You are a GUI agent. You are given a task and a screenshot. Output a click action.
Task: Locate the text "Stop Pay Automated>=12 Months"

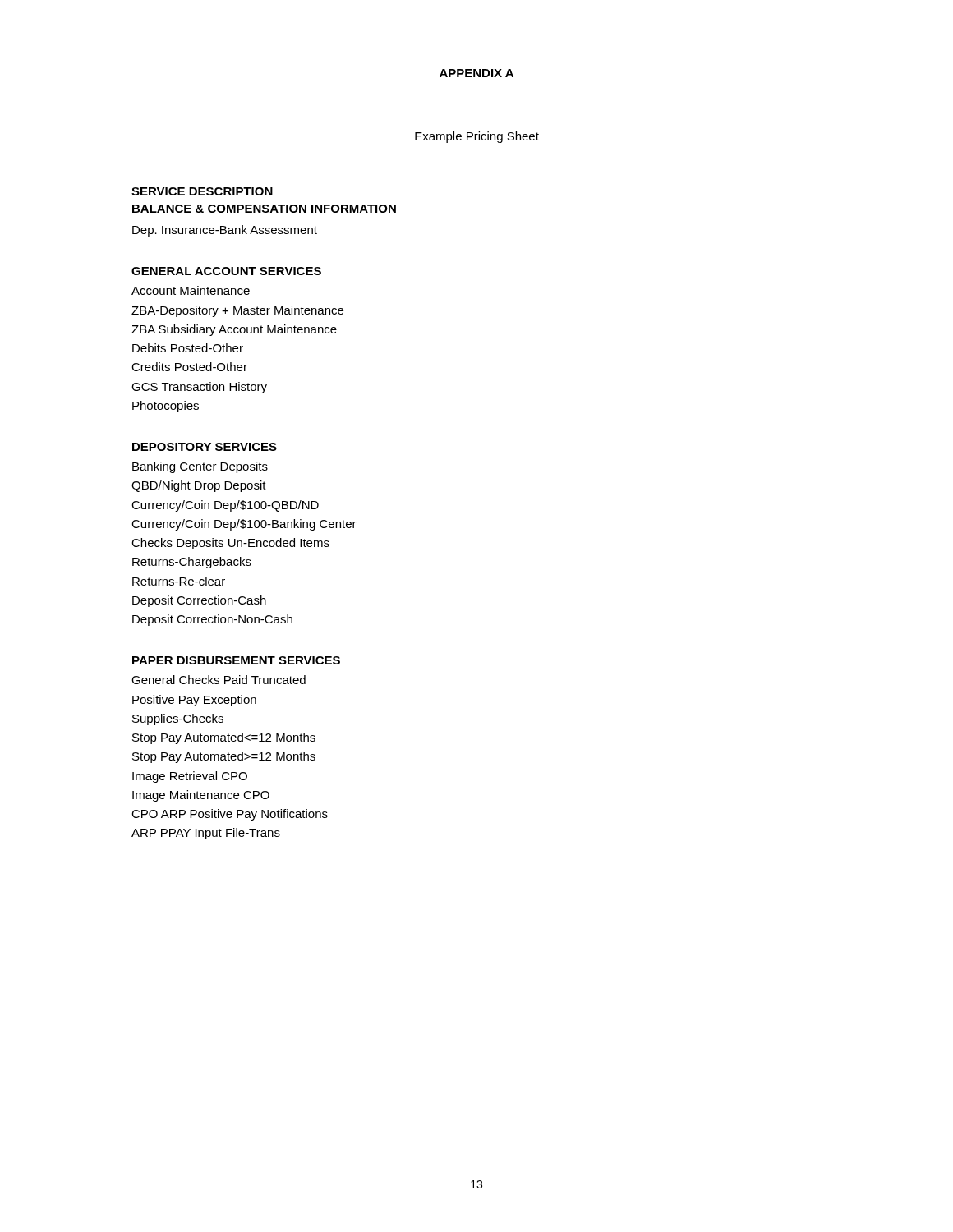224,756
